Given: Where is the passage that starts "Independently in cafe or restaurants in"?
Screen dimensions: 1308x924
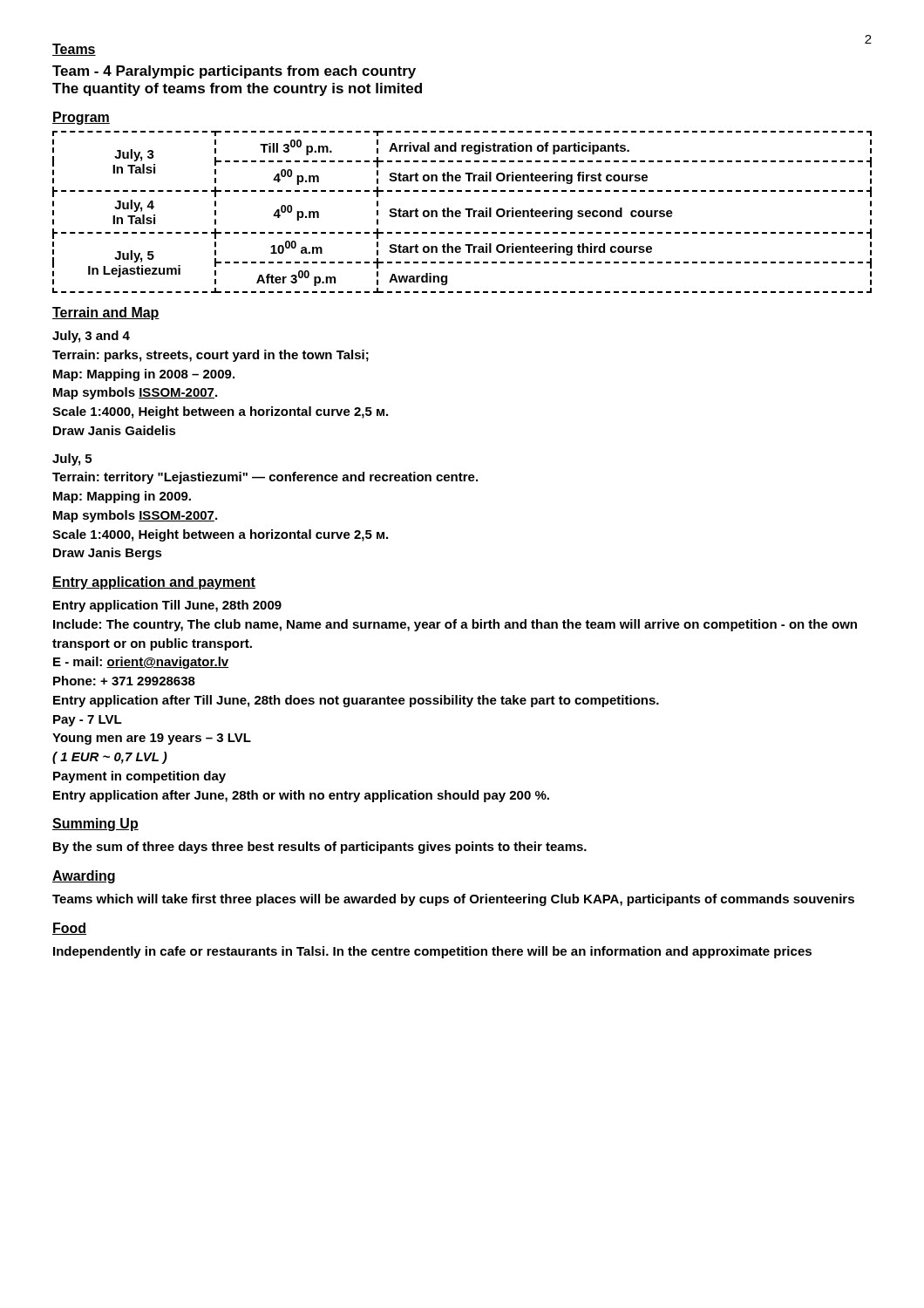Looking at the screenshot, I should [x=432, y=951].
